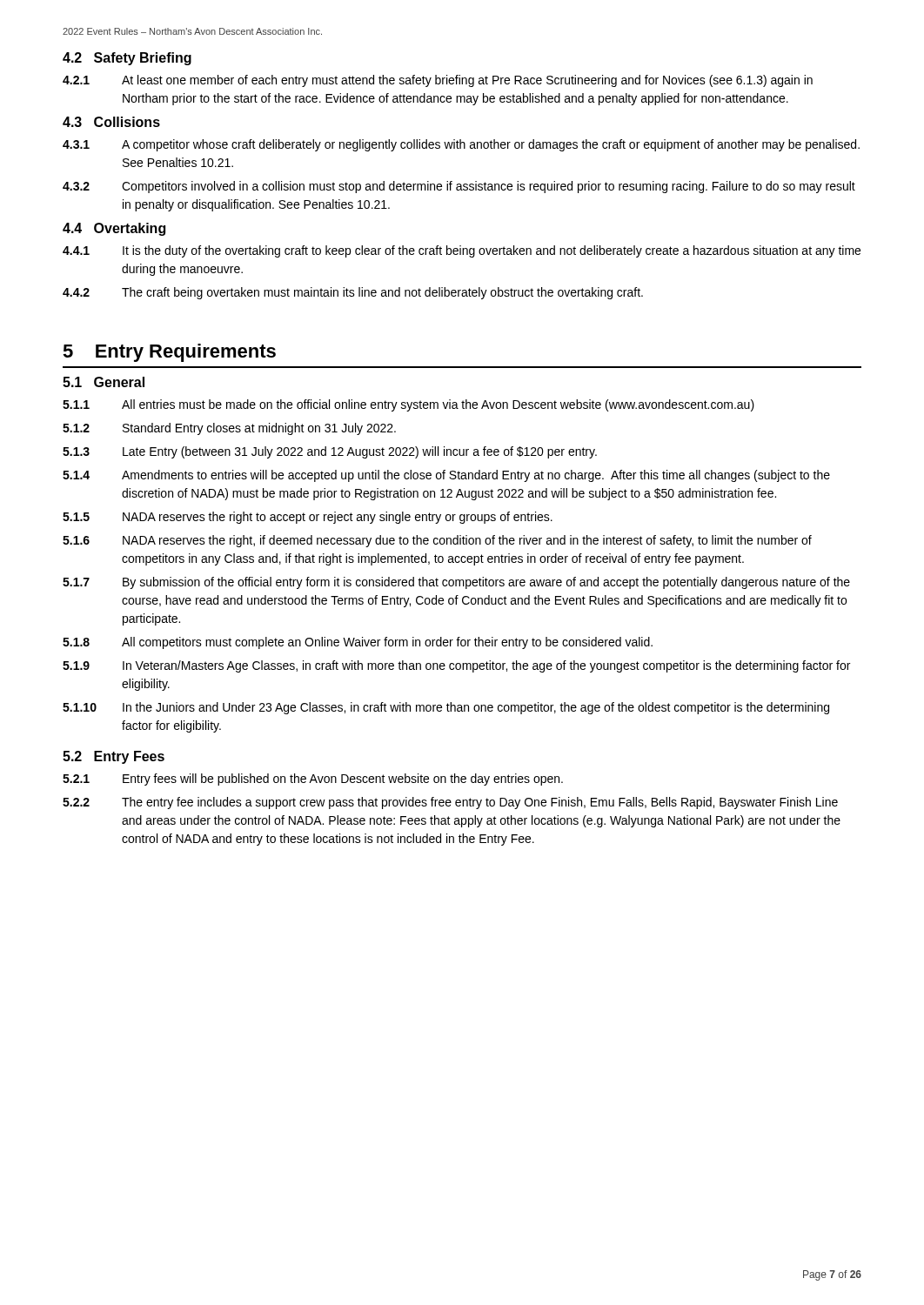
Task: Point to the block starting "5.1 General"
Action: pyautogui.click(x=104, y=382)
